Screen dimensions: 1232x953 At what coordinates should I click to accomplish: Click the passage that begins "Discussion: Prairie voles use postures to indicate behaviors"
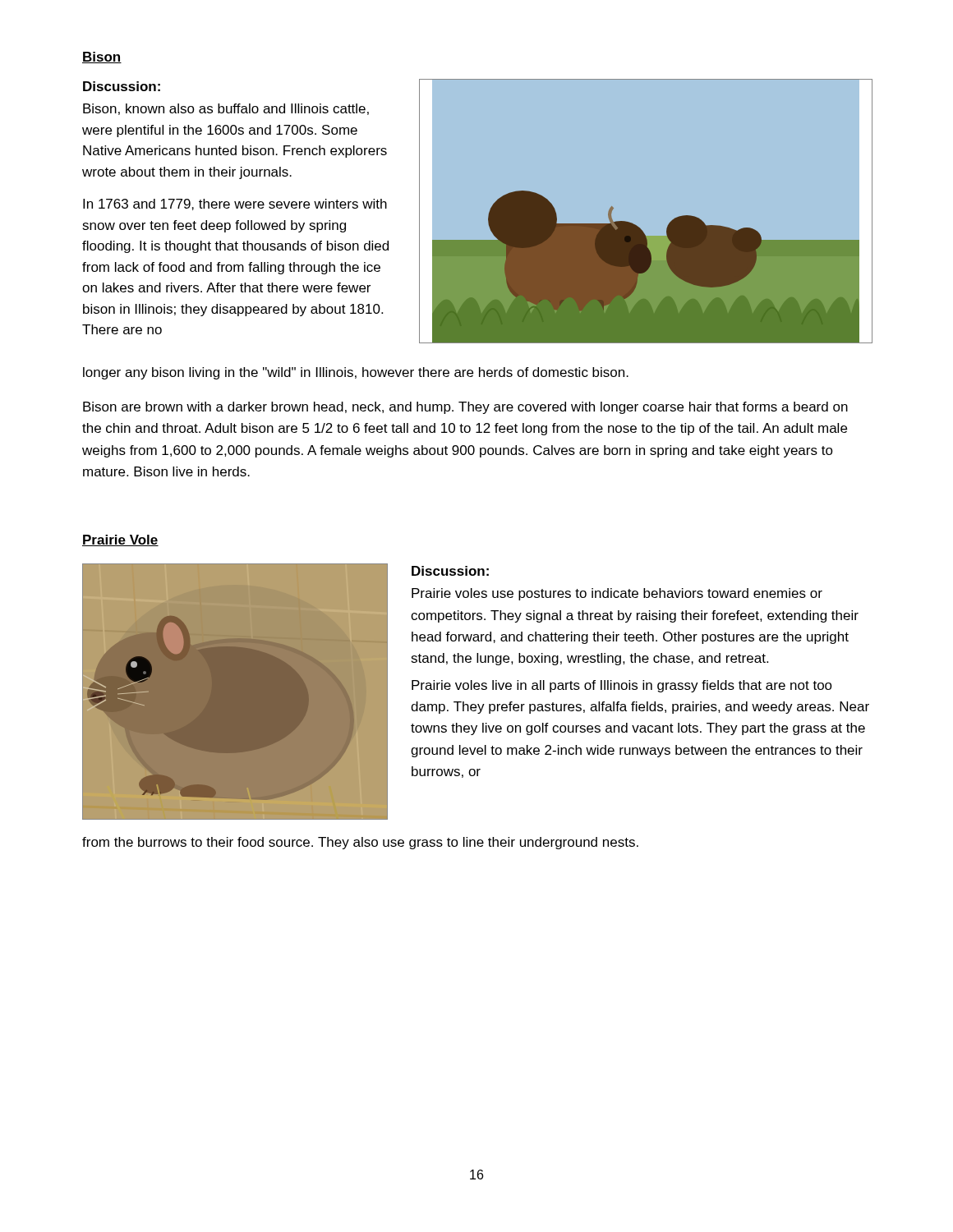pyautogui.click(x=641, y=673)
